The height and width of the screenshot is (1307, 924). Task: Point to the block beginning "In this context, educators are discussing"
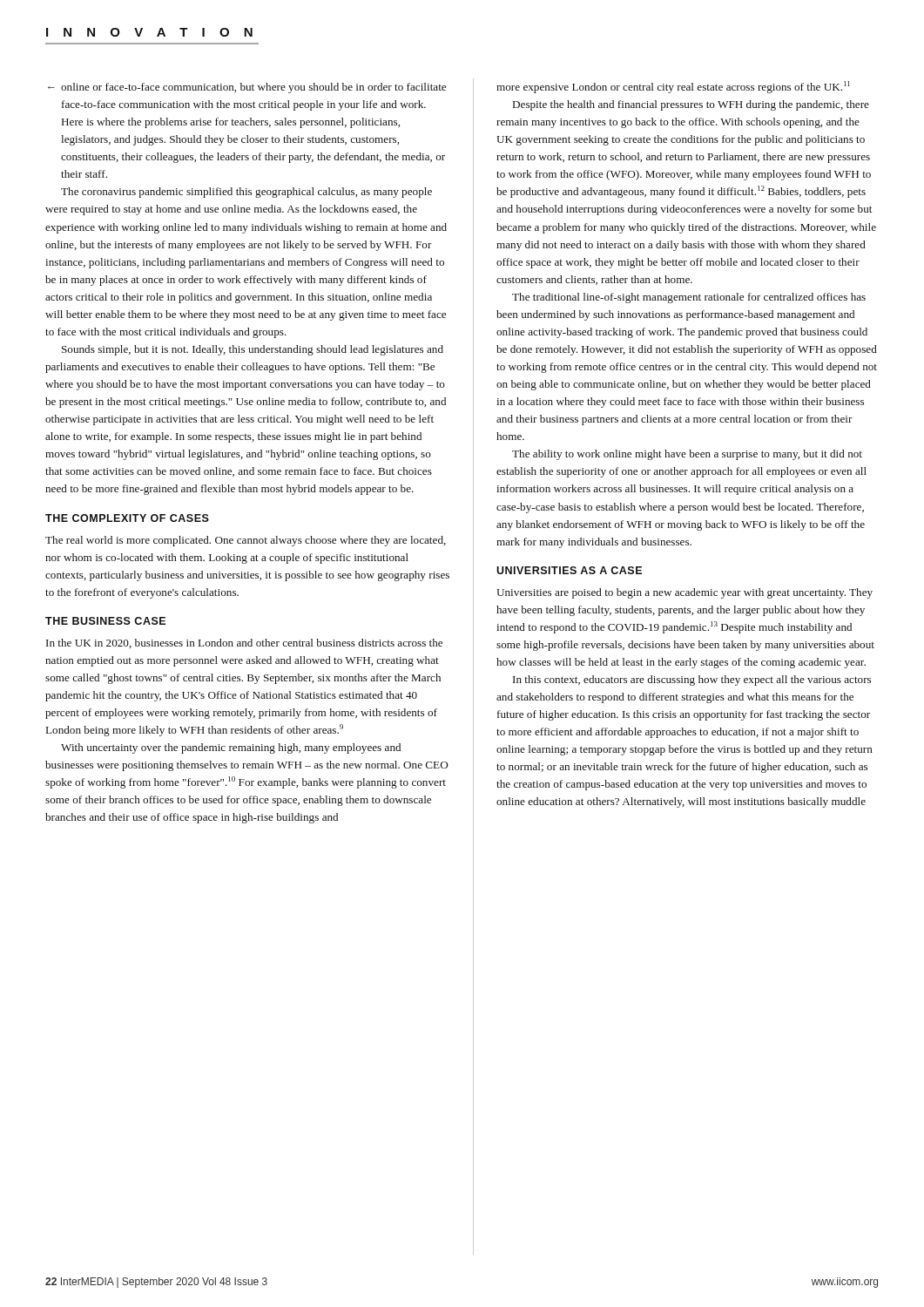coord(688,741)
